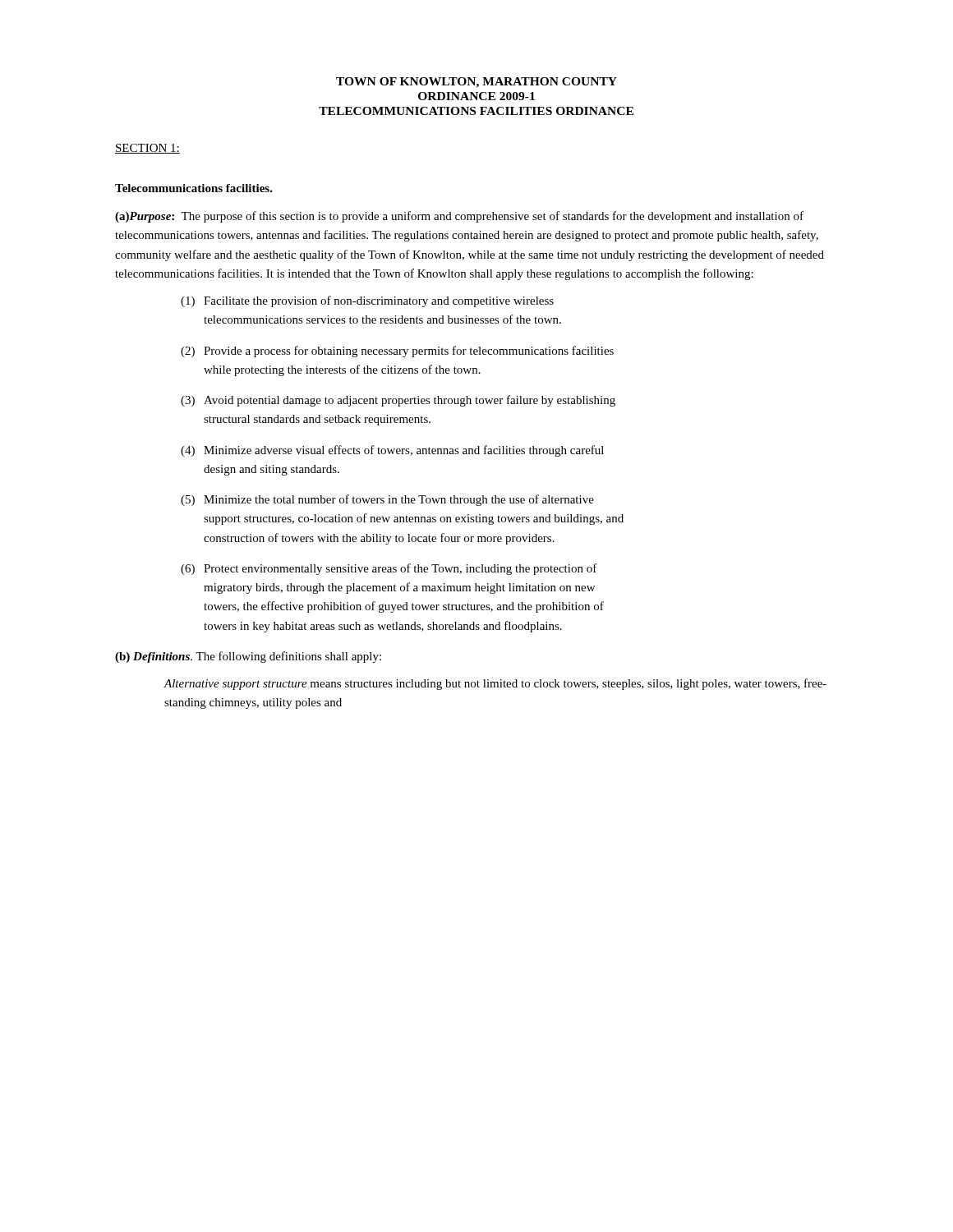Click the section header
This screenshot has height=1232, width=953.
pos(147,148)
